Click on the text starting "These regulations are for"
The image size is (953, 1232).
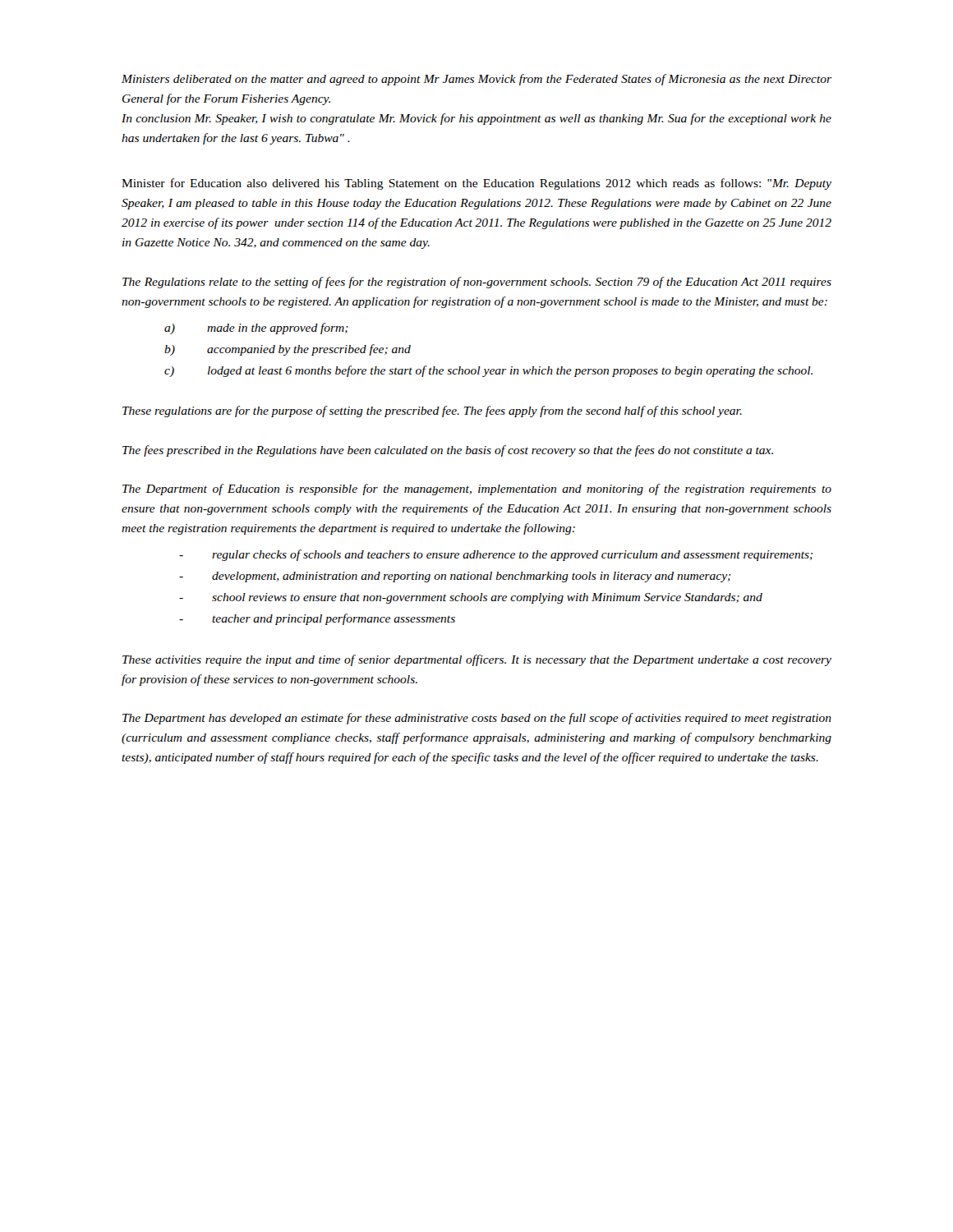[x=476, y=411]
